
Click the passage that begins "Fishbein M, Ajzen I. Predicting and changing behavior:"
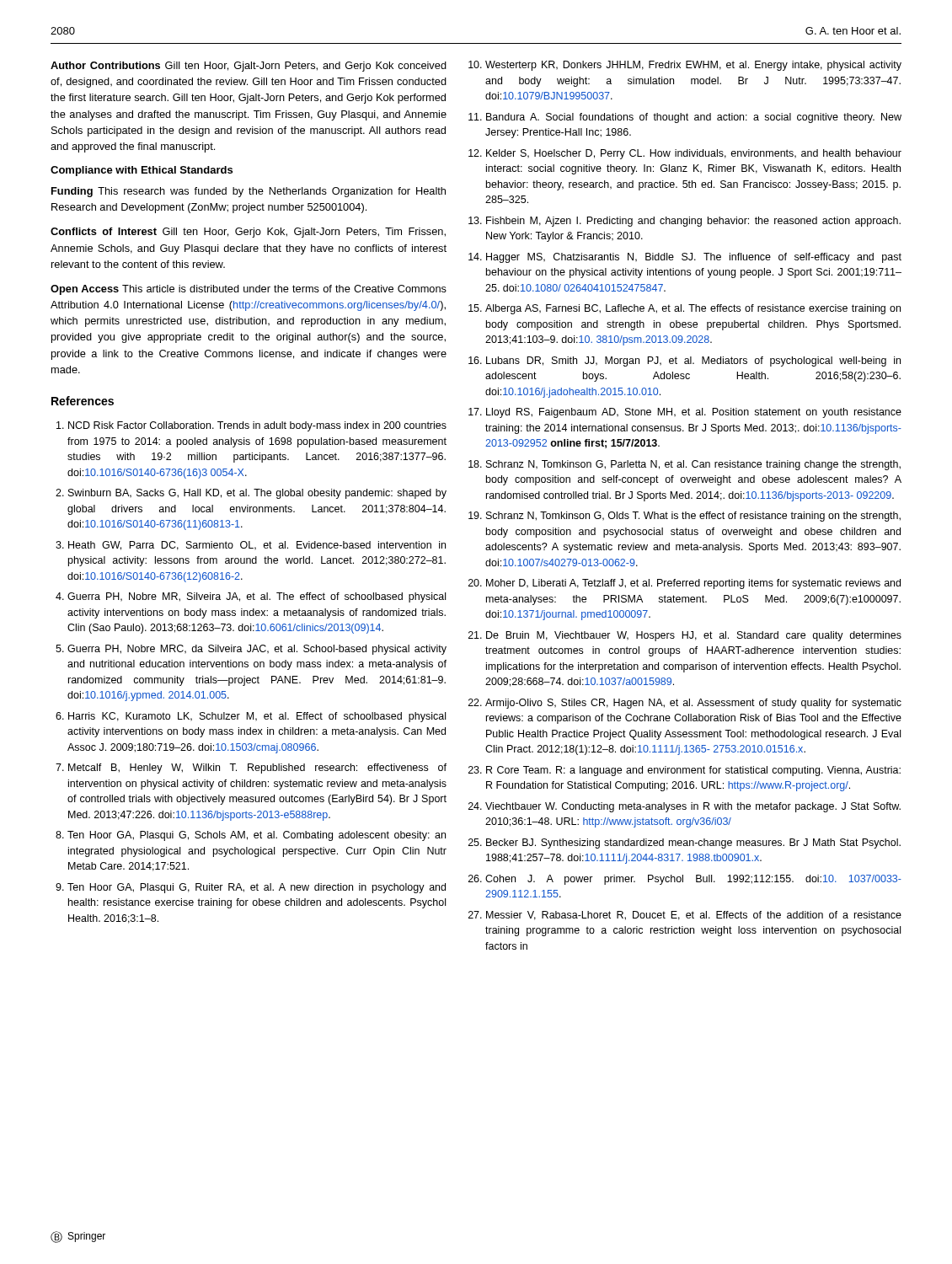[693, 228]
